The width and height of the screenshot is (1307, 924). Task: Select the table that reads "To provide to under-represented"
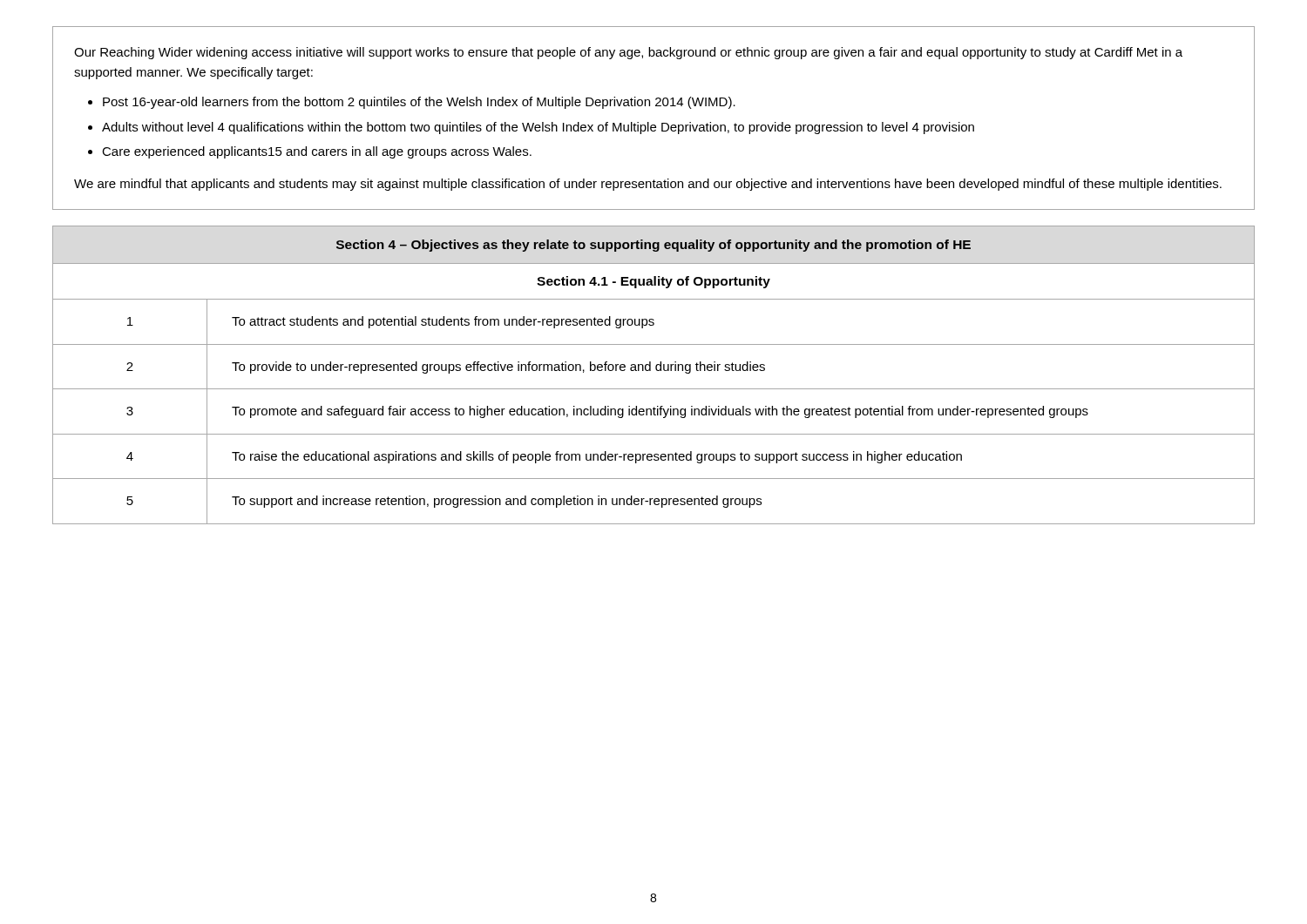coord(654,411)
